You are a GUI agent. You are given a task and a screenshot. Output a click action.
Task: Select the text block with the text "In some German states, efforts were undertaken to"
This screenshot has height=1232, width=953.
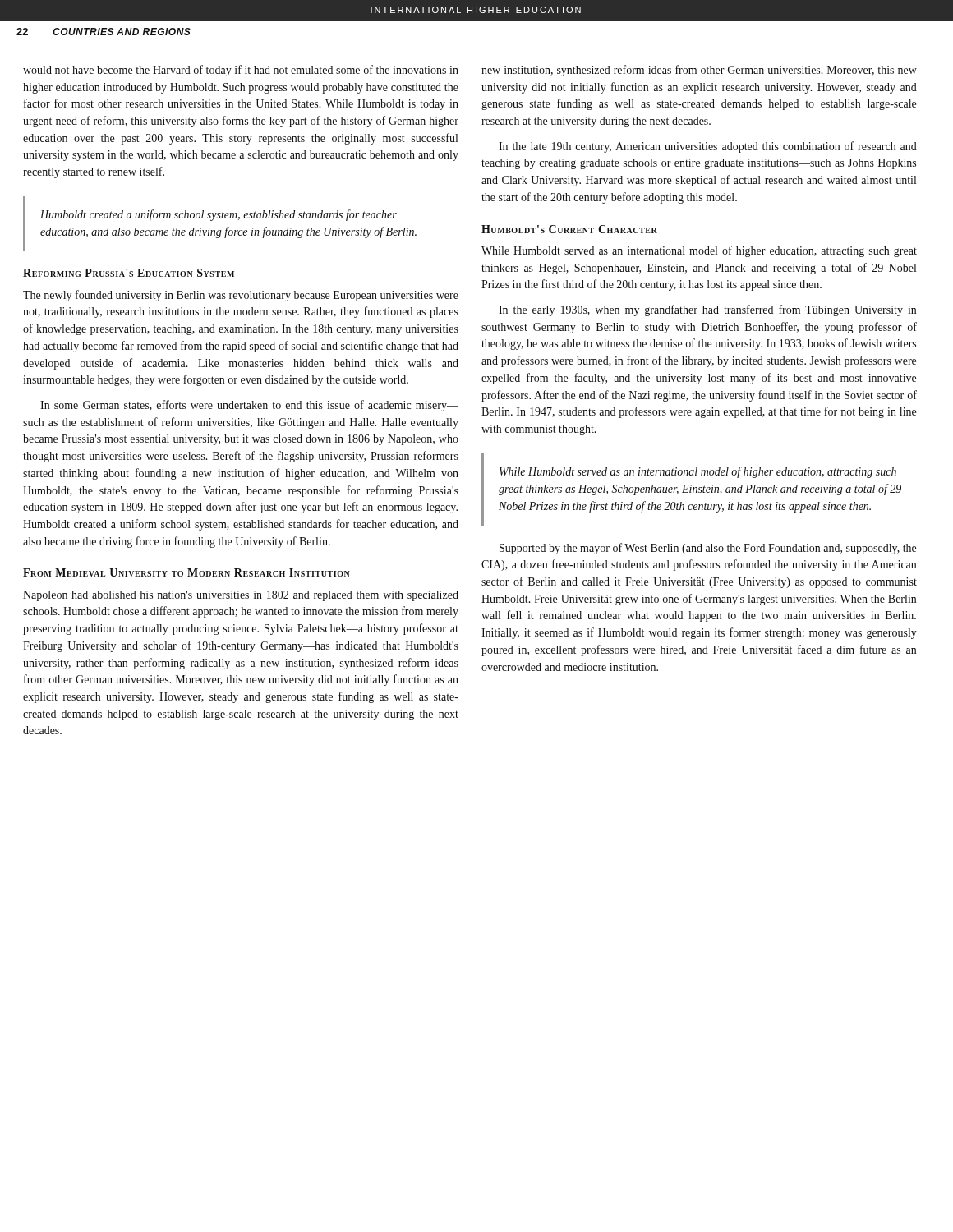pos(241,474)
